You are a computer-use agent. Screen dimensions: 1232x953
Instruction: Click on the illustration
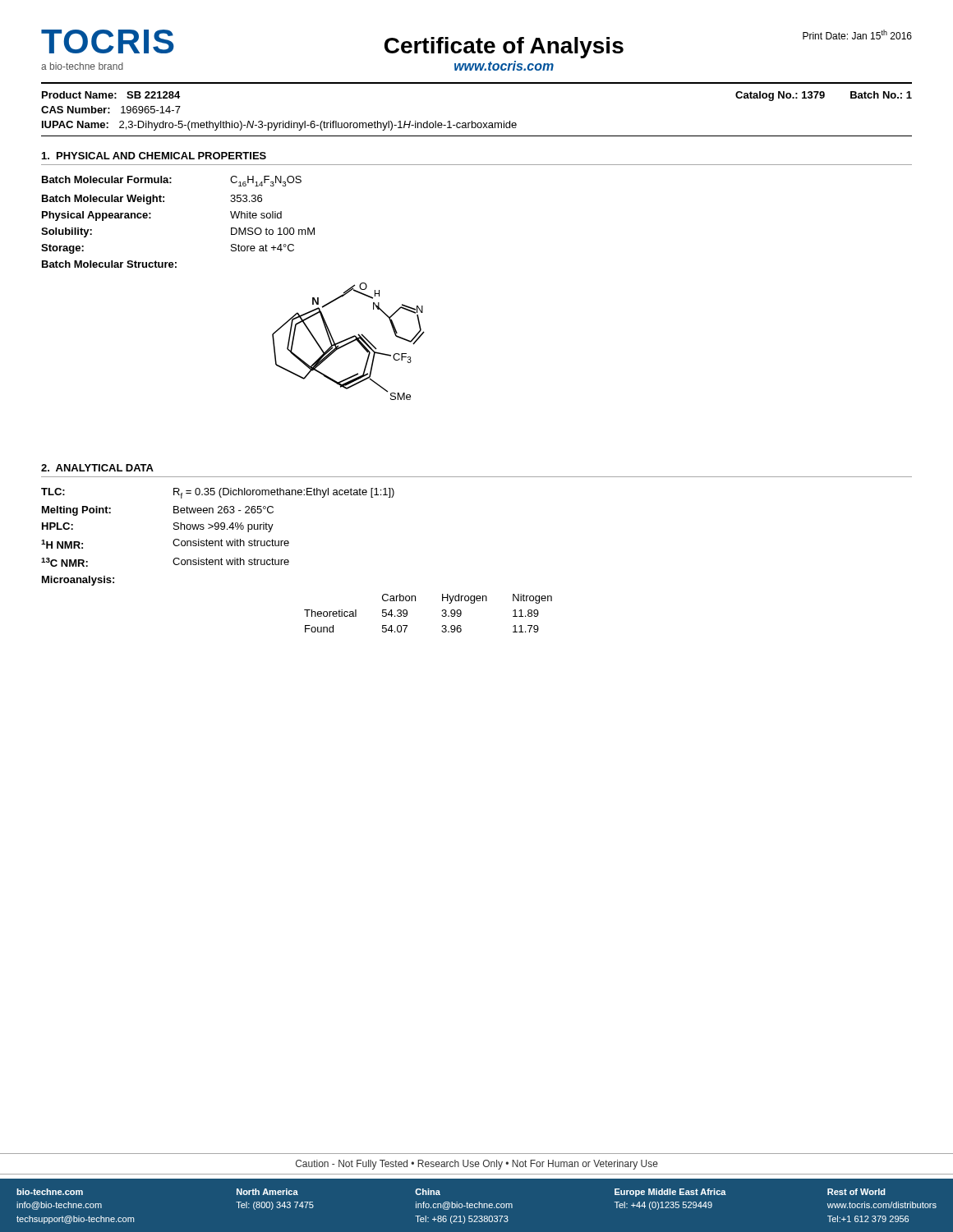coord(571,361)
